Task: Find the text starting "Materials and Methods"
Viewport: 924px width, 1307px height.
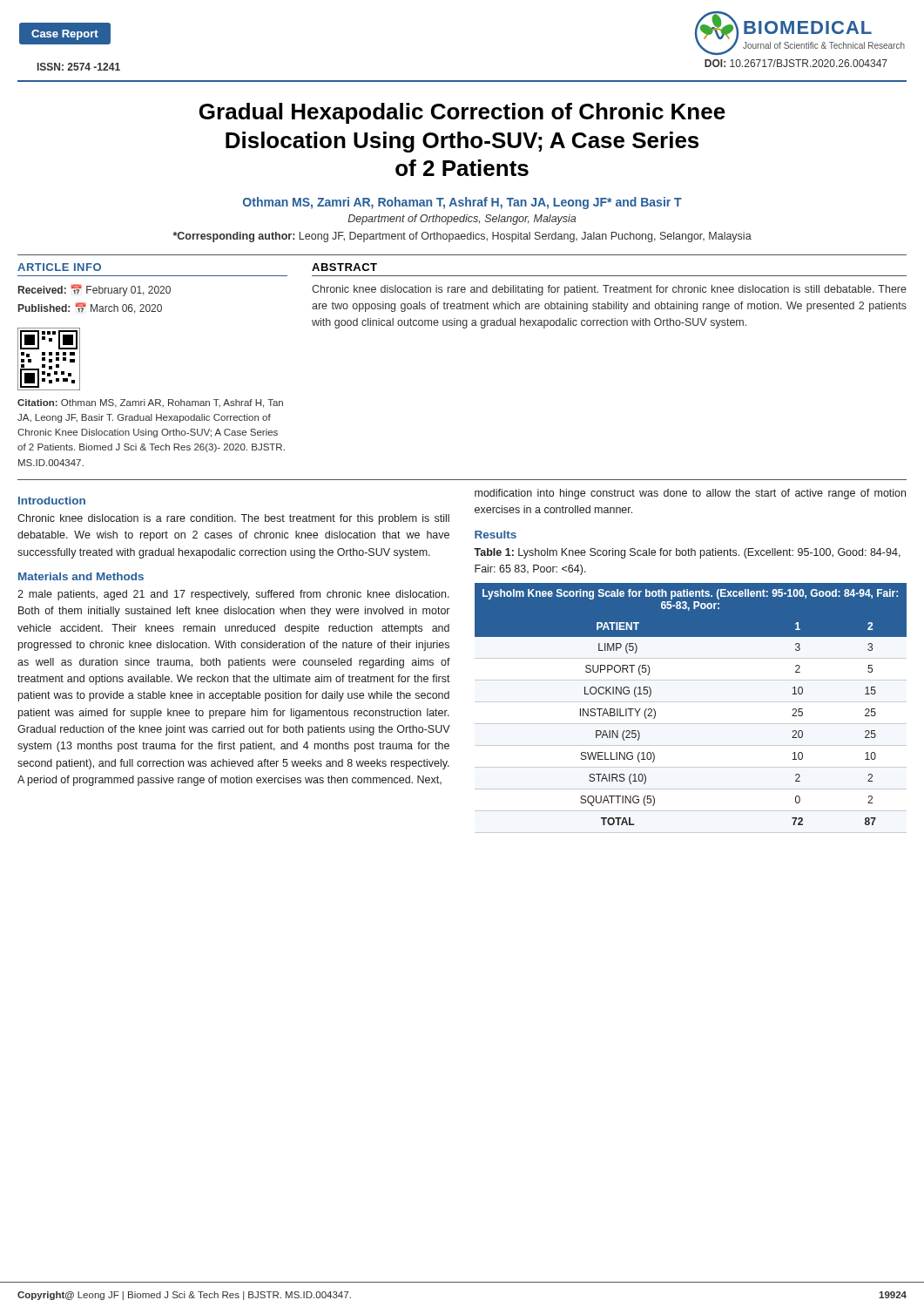Action: 81,576
